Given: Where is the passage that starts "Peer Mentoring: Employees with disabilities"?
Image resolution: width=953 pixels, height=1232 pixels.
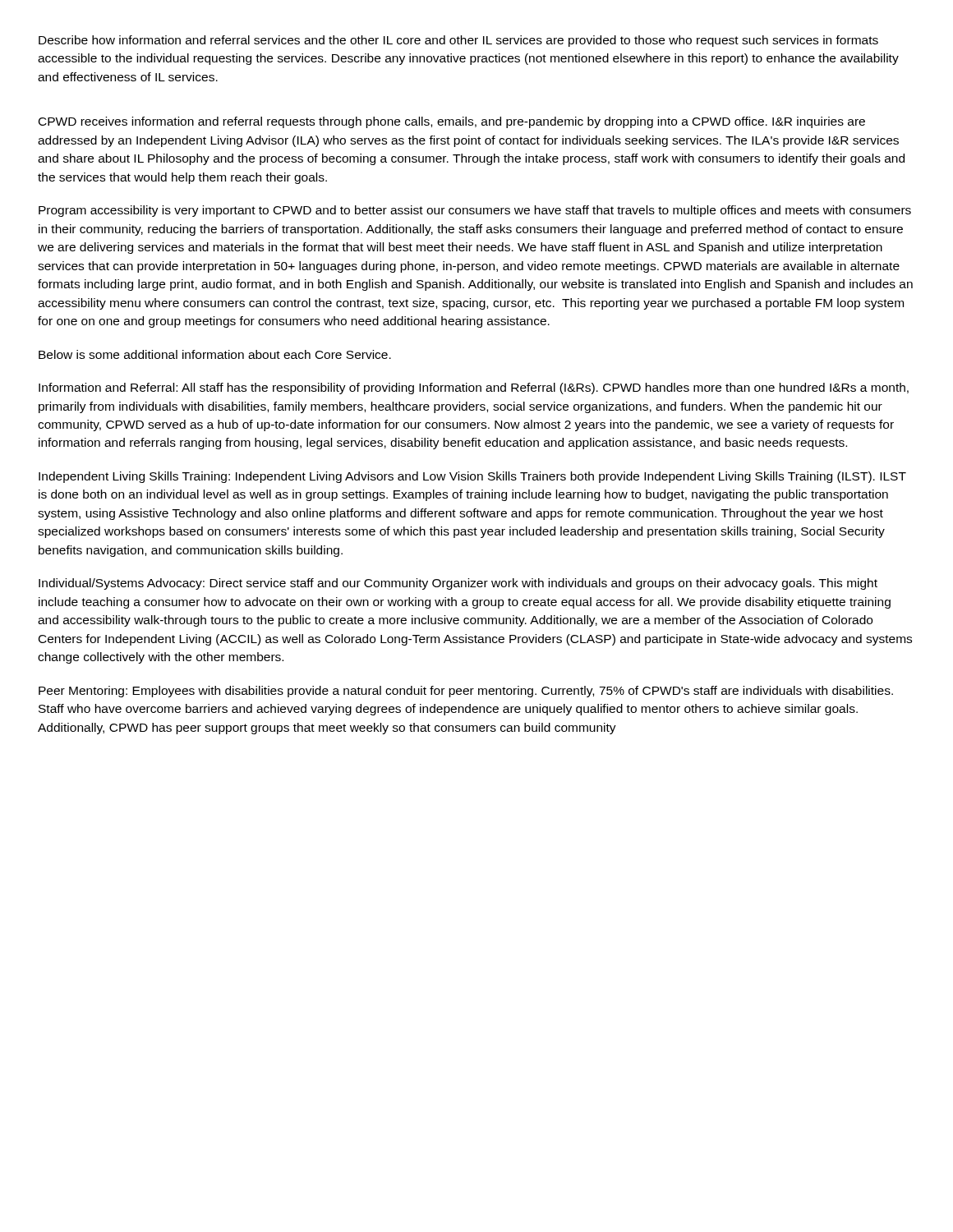Looking at the screenshot, I should point(466,708).
